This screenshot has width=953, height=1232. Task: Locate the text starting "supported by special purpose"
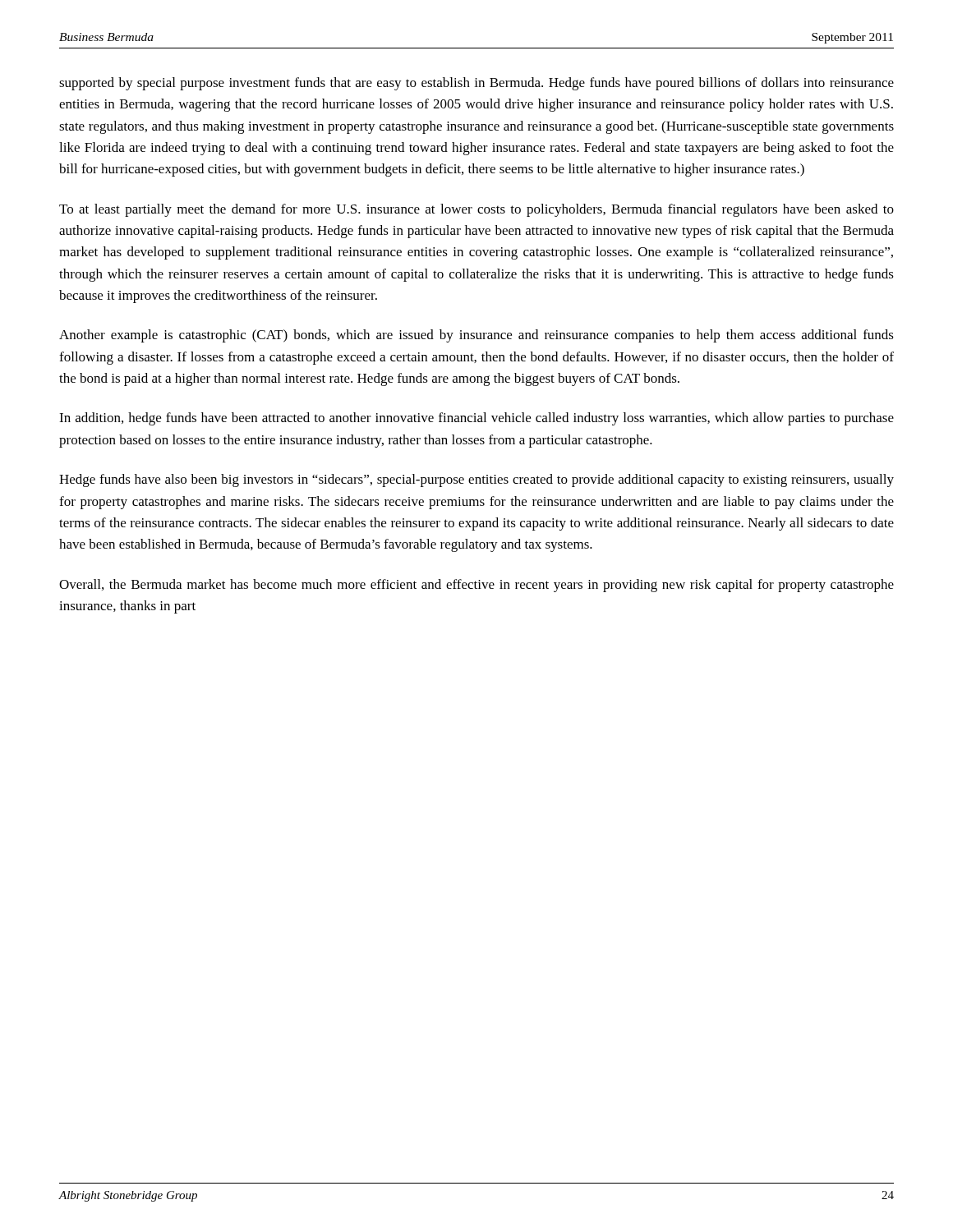(x=476, y=126)
